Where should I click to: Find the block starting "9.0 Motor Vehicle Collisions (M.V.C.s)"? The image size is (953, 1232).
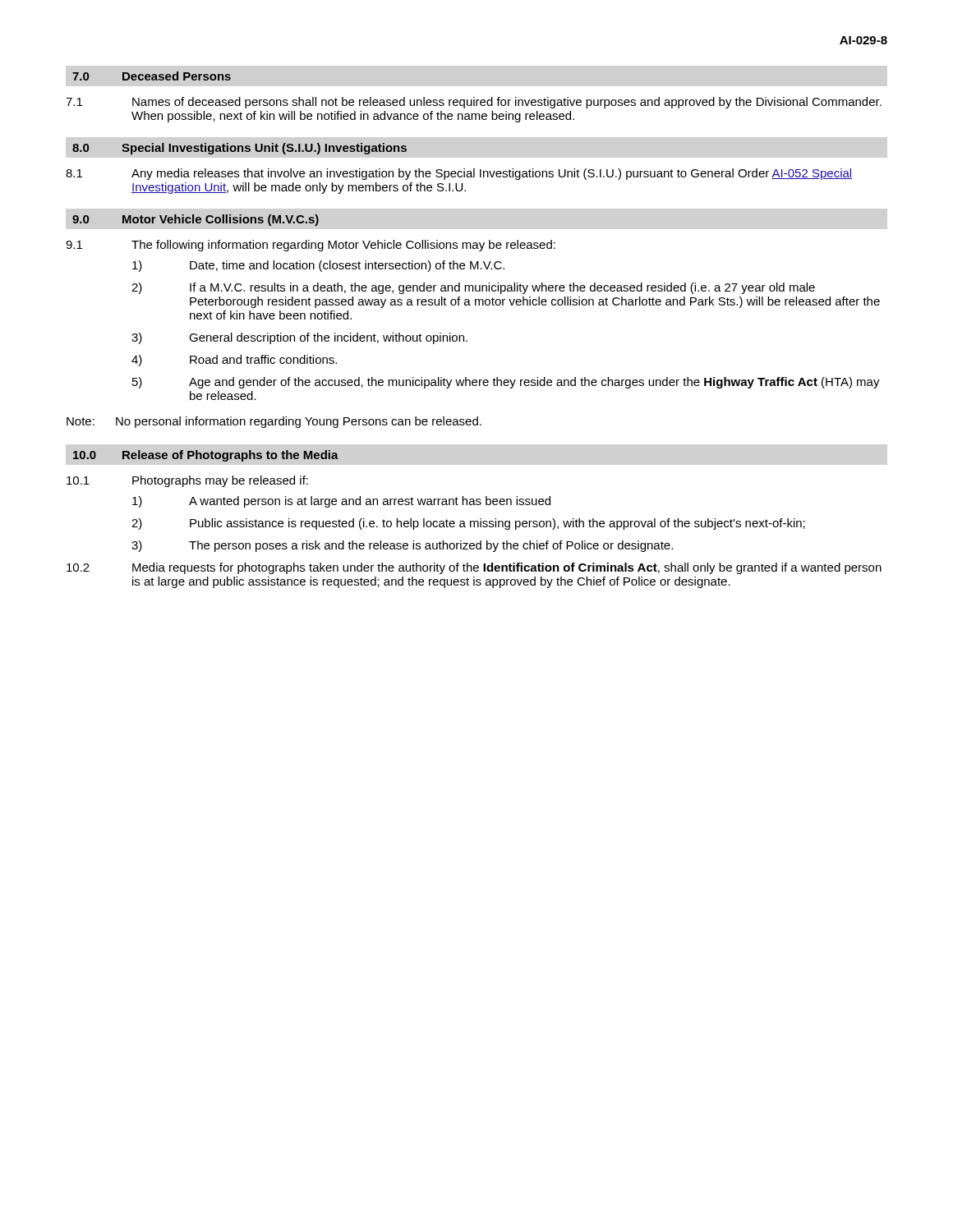pos(196,219)
